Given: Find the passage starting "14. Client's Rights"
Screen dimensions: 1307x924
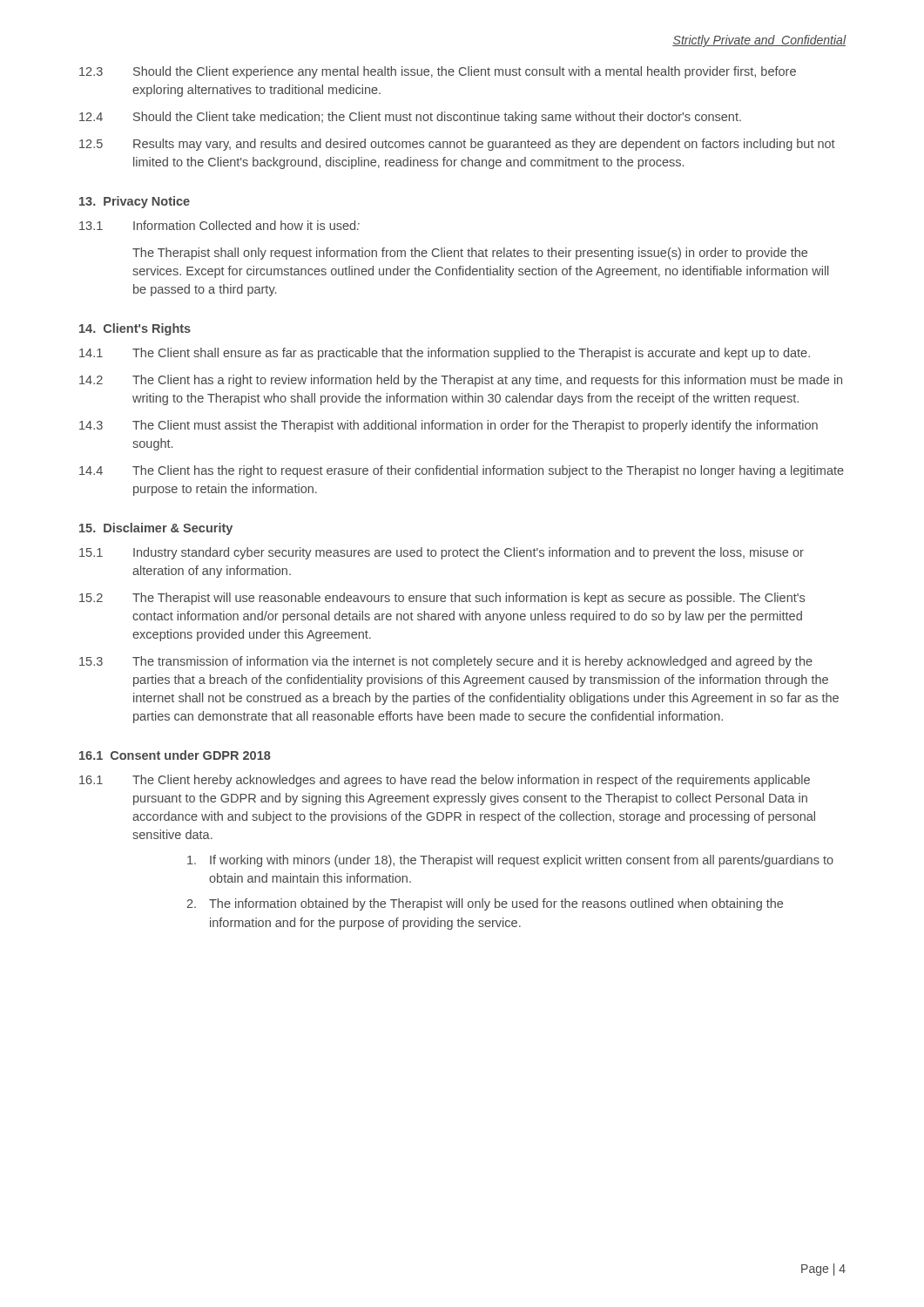Looking at the screenshot, I should 135,329.
